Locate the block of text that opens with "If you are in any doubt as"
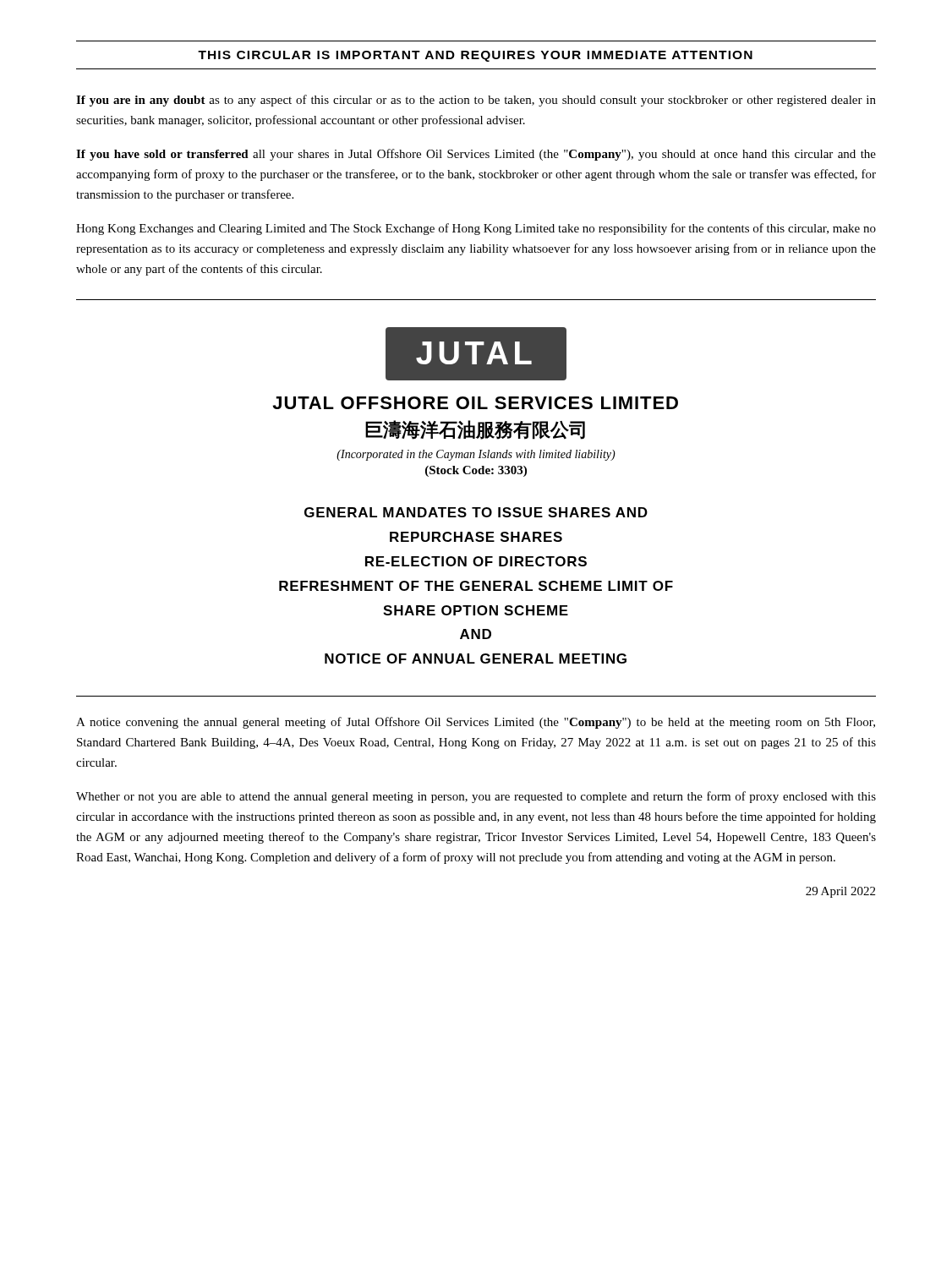Viewport: 952px width, 1268px height. [476, 110]
